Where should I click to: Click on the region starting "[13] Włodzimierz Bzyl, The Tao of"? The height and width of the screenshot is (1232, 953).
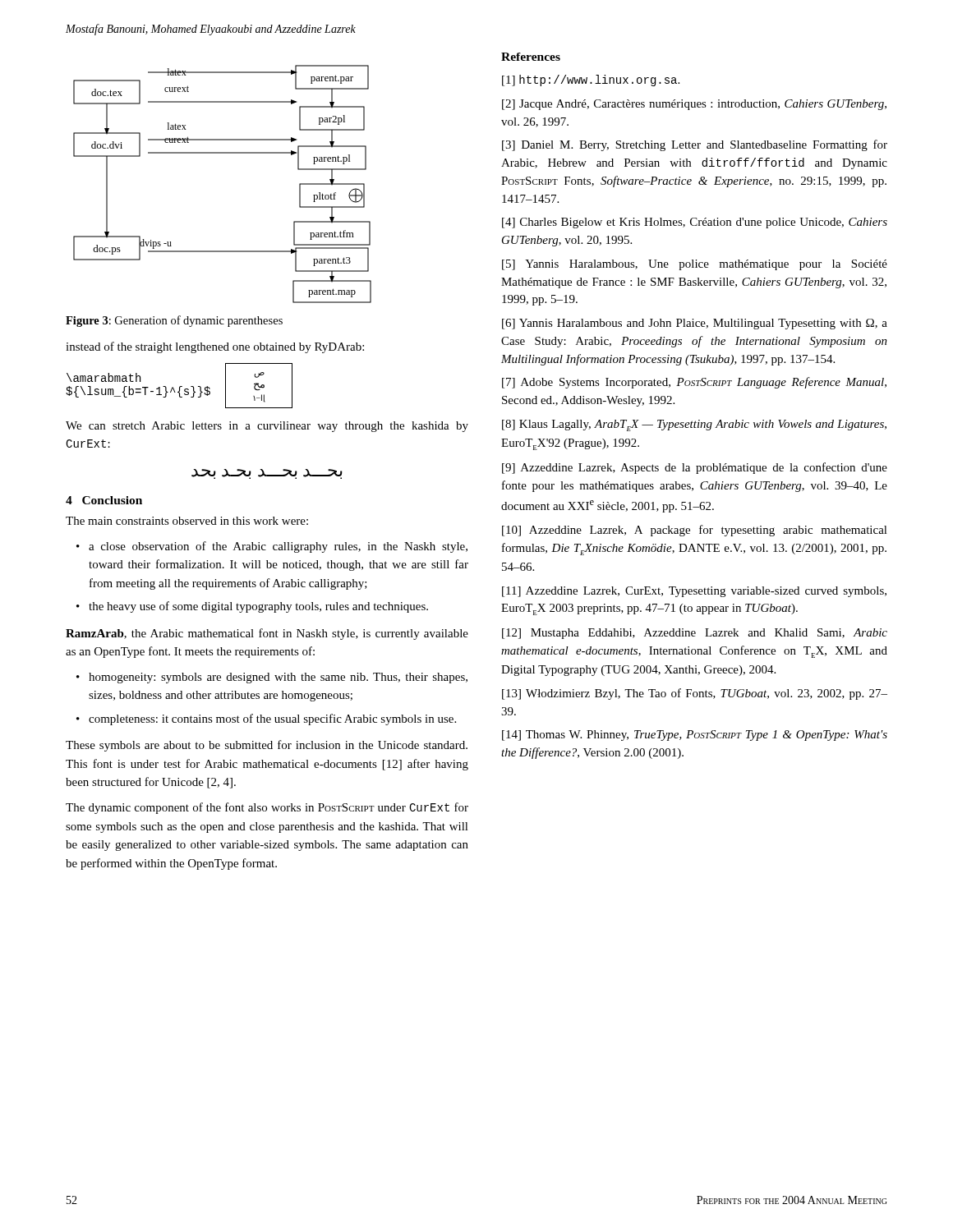pos(694,702)
